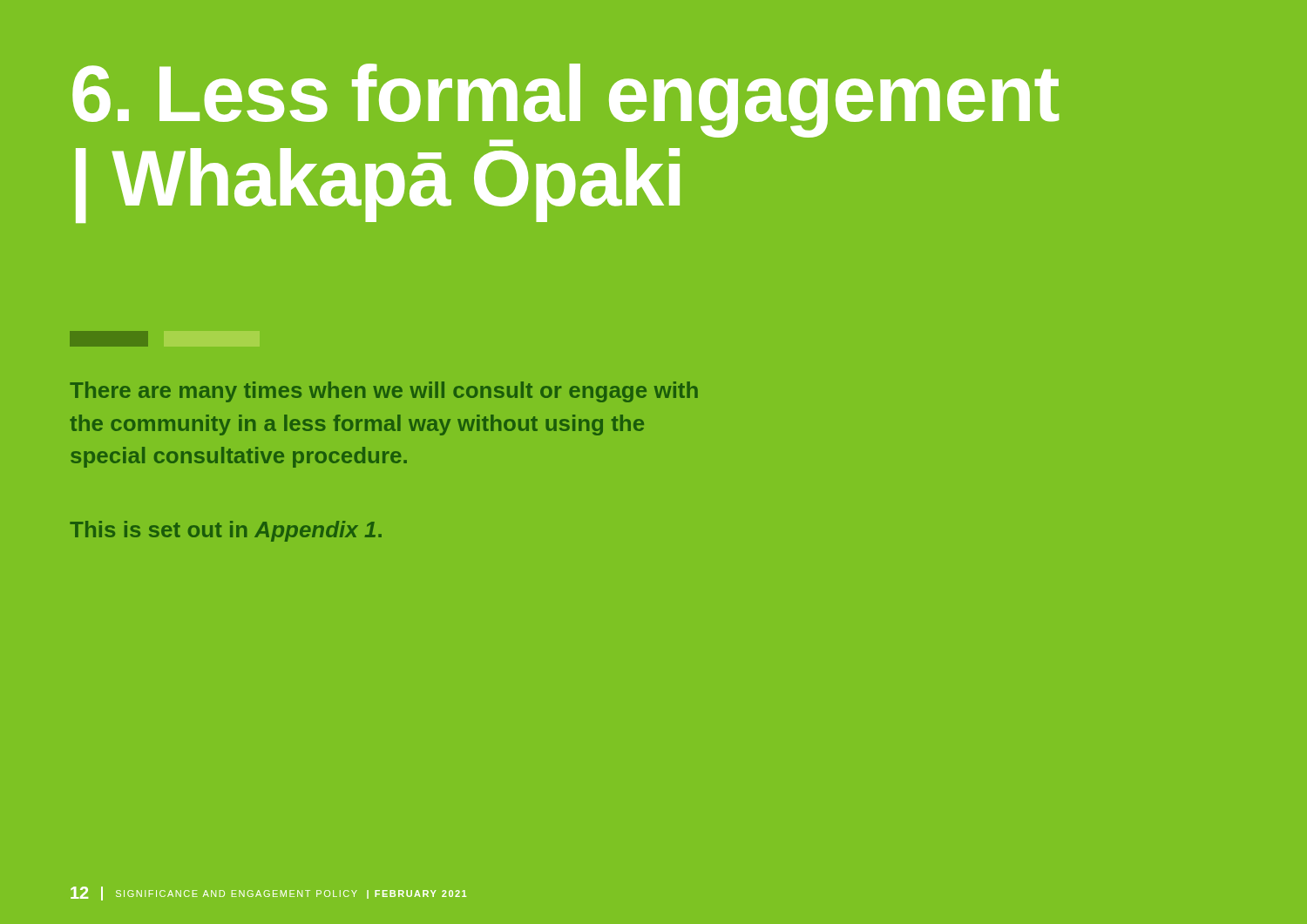
Task: Locate the block of text that opens with "There are many times when"
Action: click(392, 424)
